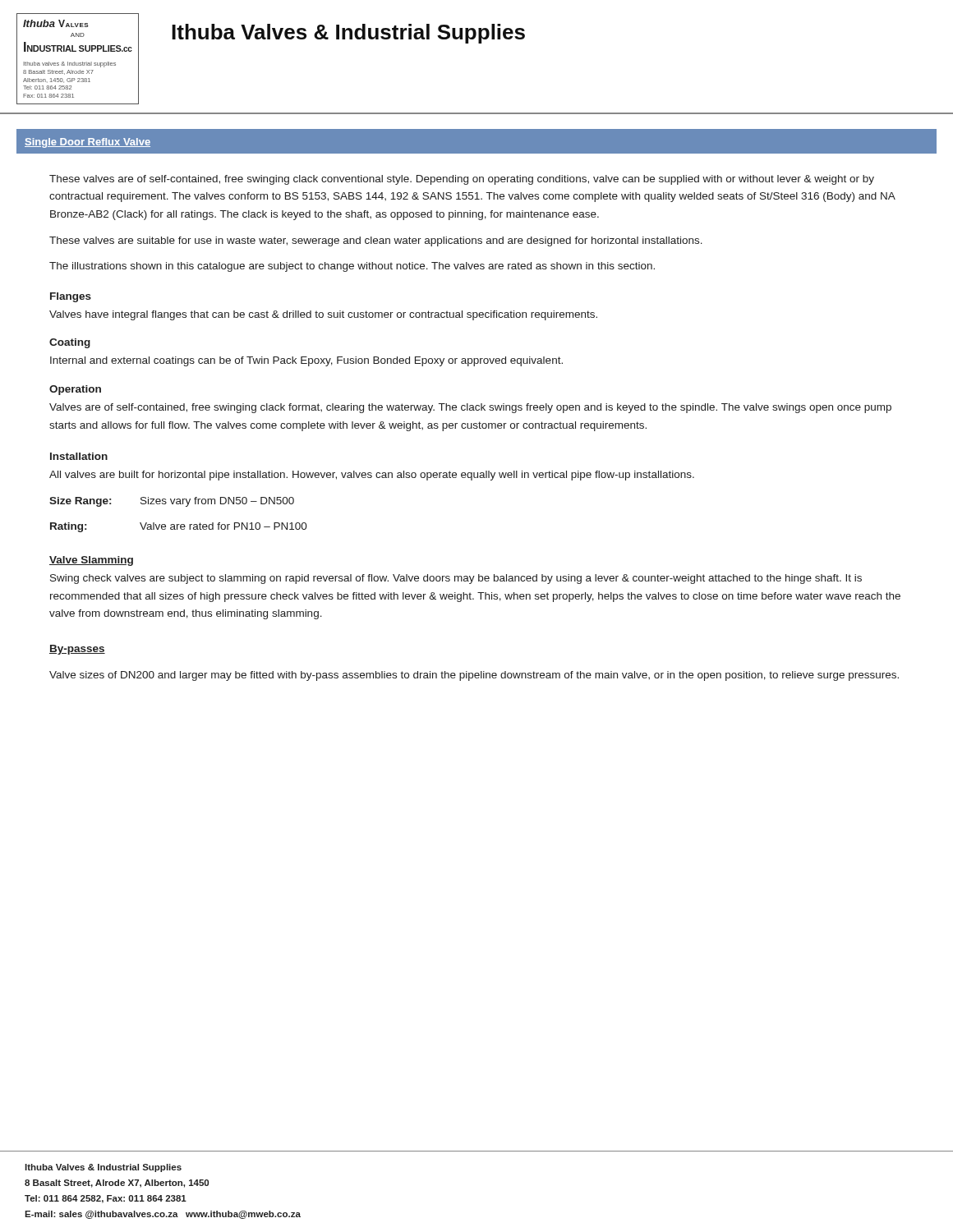Where is the passage that starts "Valves are of"?
This screenshot has height=1232, width=953.
471,416
